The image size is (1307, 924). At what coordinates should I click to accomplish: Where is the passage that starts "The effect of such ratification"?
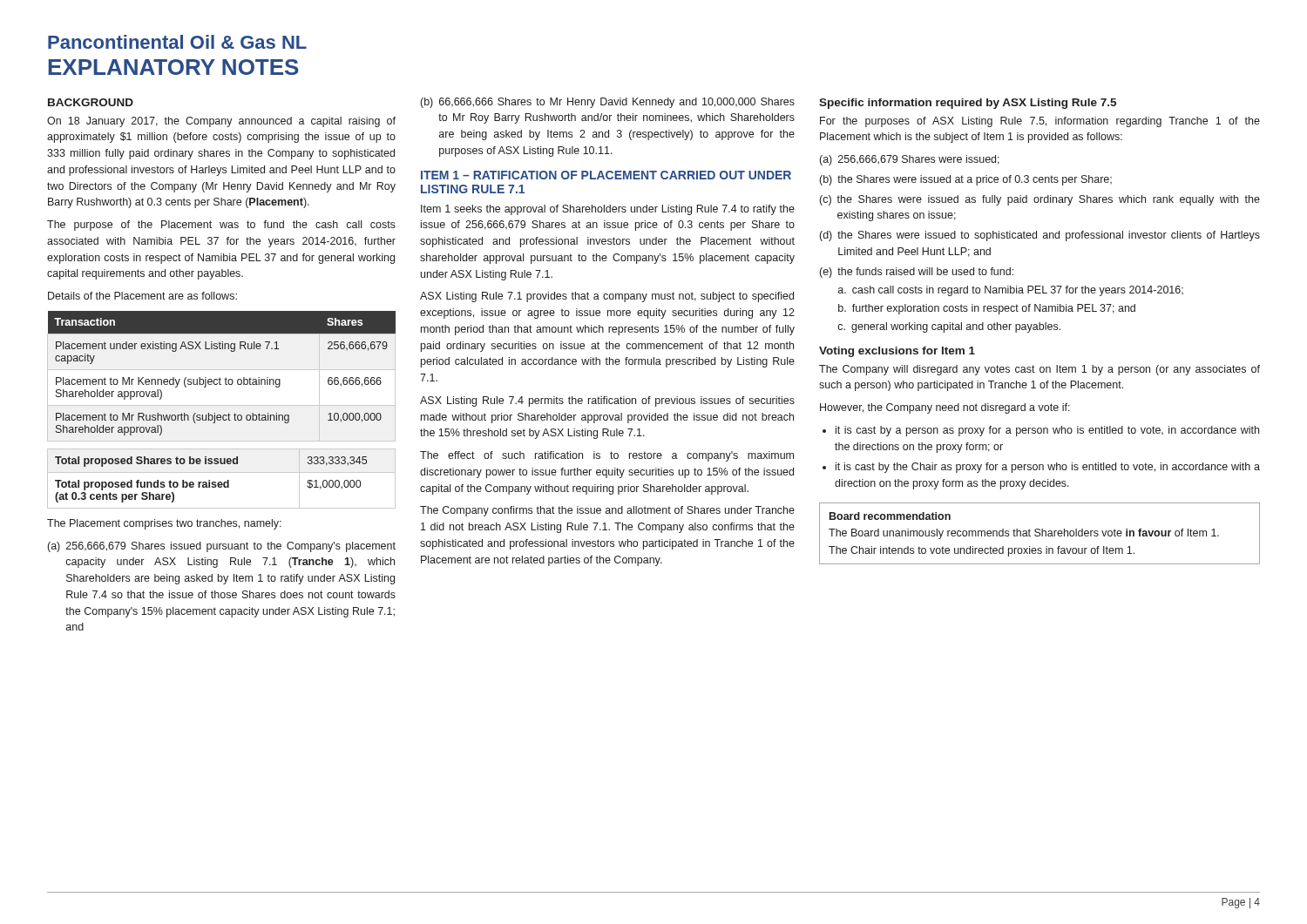coord(607,472)
